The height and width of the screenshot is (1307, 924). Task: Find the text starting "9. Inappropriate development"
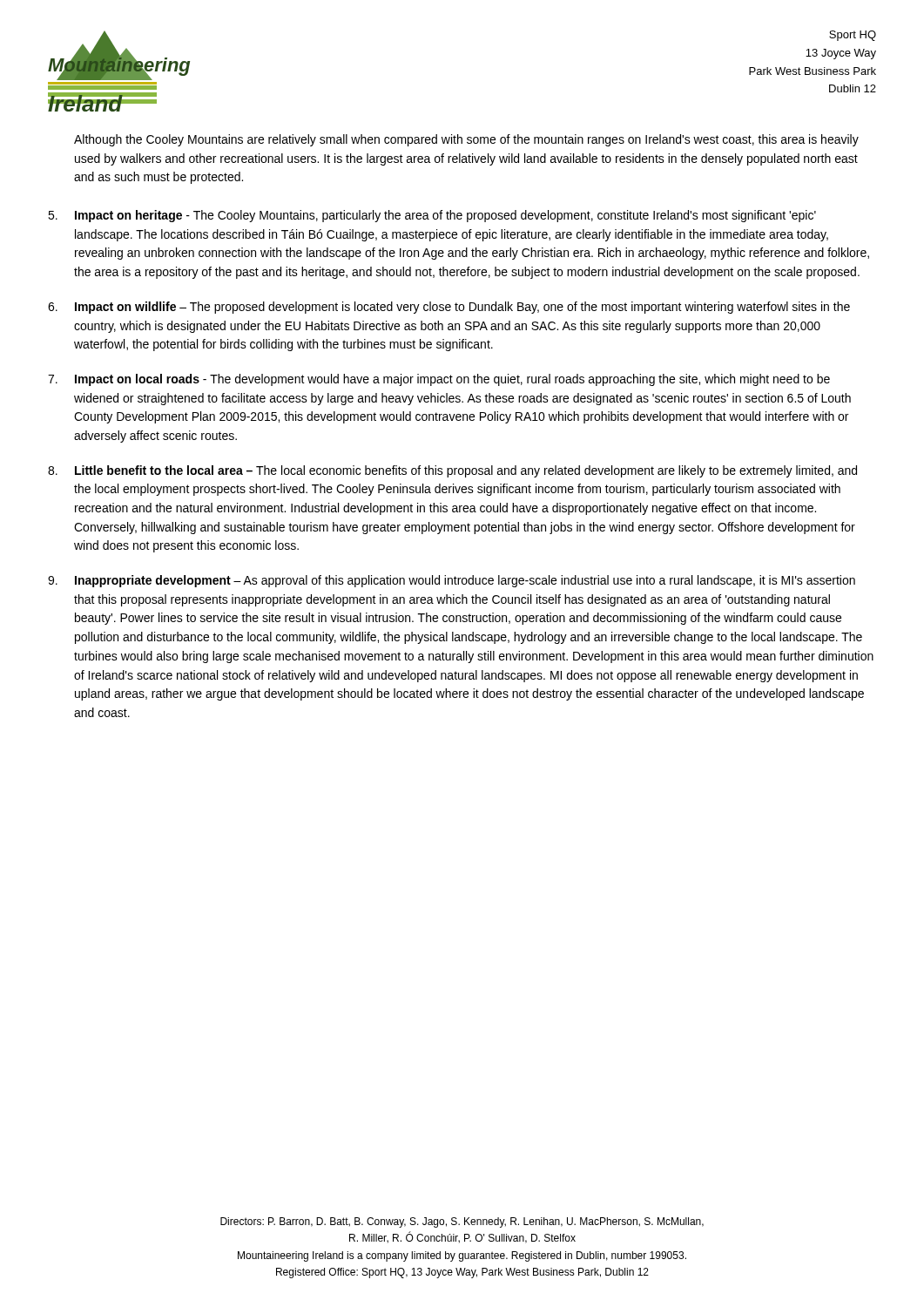462,647
